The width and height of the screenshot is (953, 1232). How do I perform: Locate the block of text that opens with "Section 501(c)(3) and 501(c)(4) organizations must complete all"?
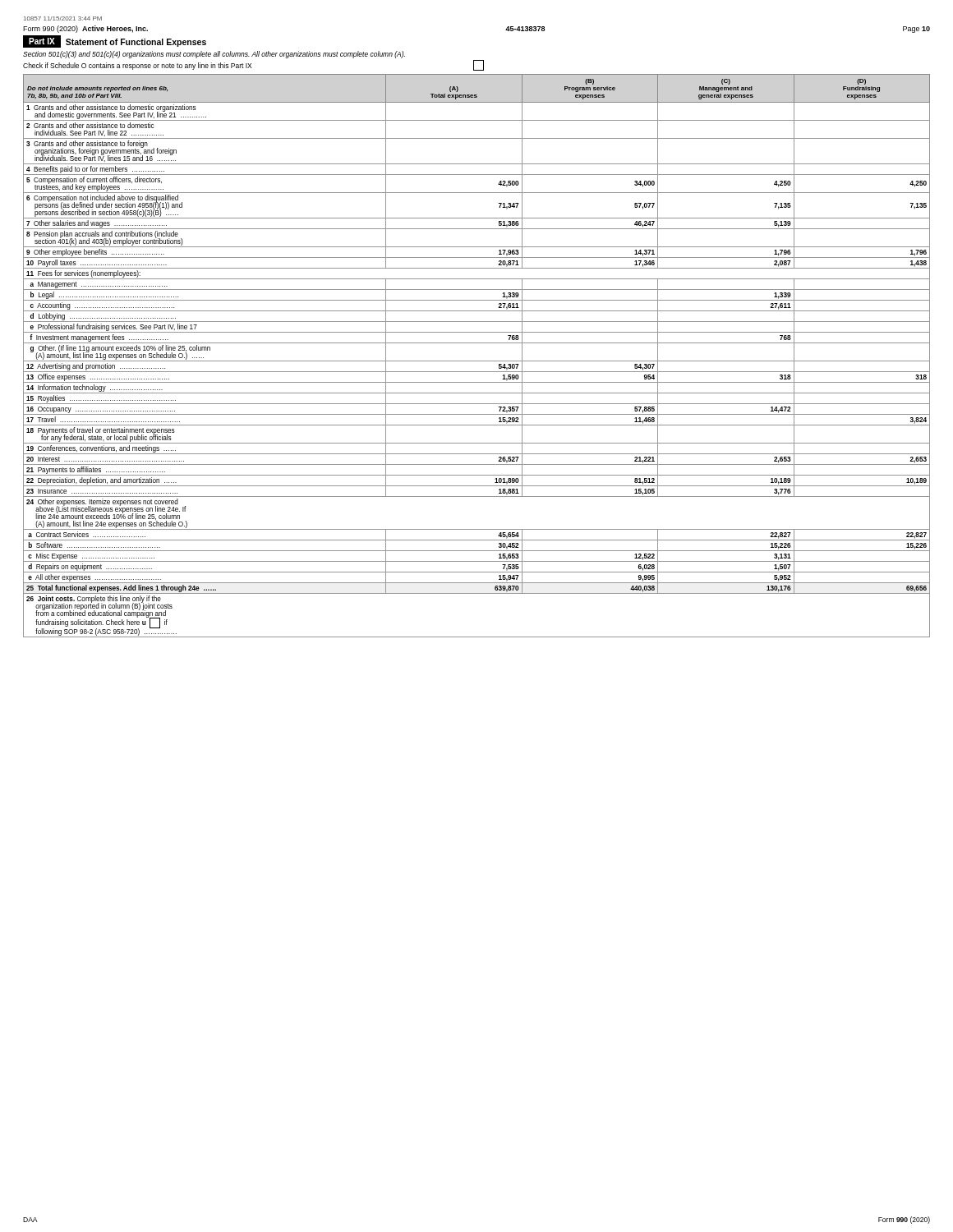(x=214, y=54)
